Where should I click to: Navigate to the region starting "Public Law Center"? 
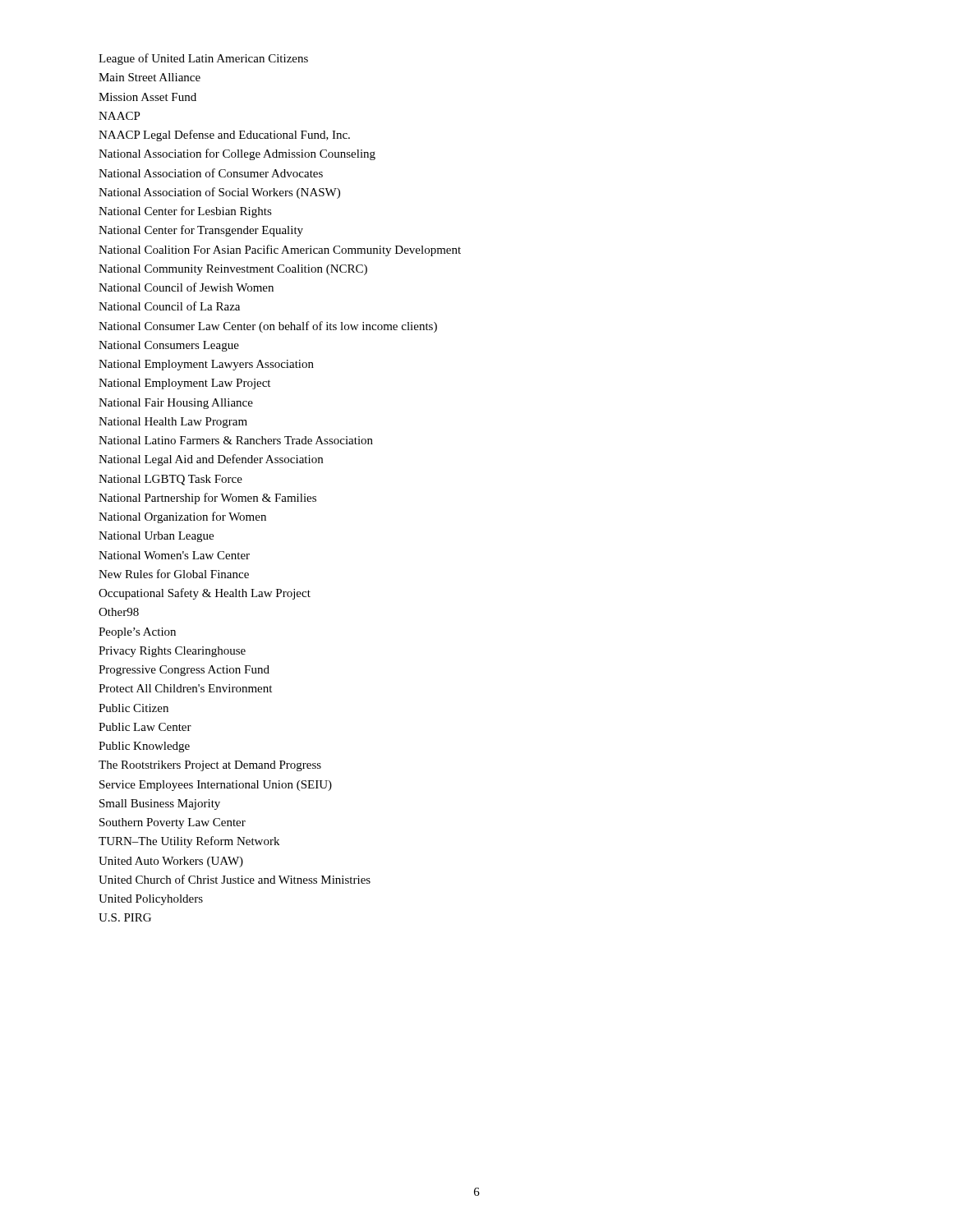[x=145, y=727]
